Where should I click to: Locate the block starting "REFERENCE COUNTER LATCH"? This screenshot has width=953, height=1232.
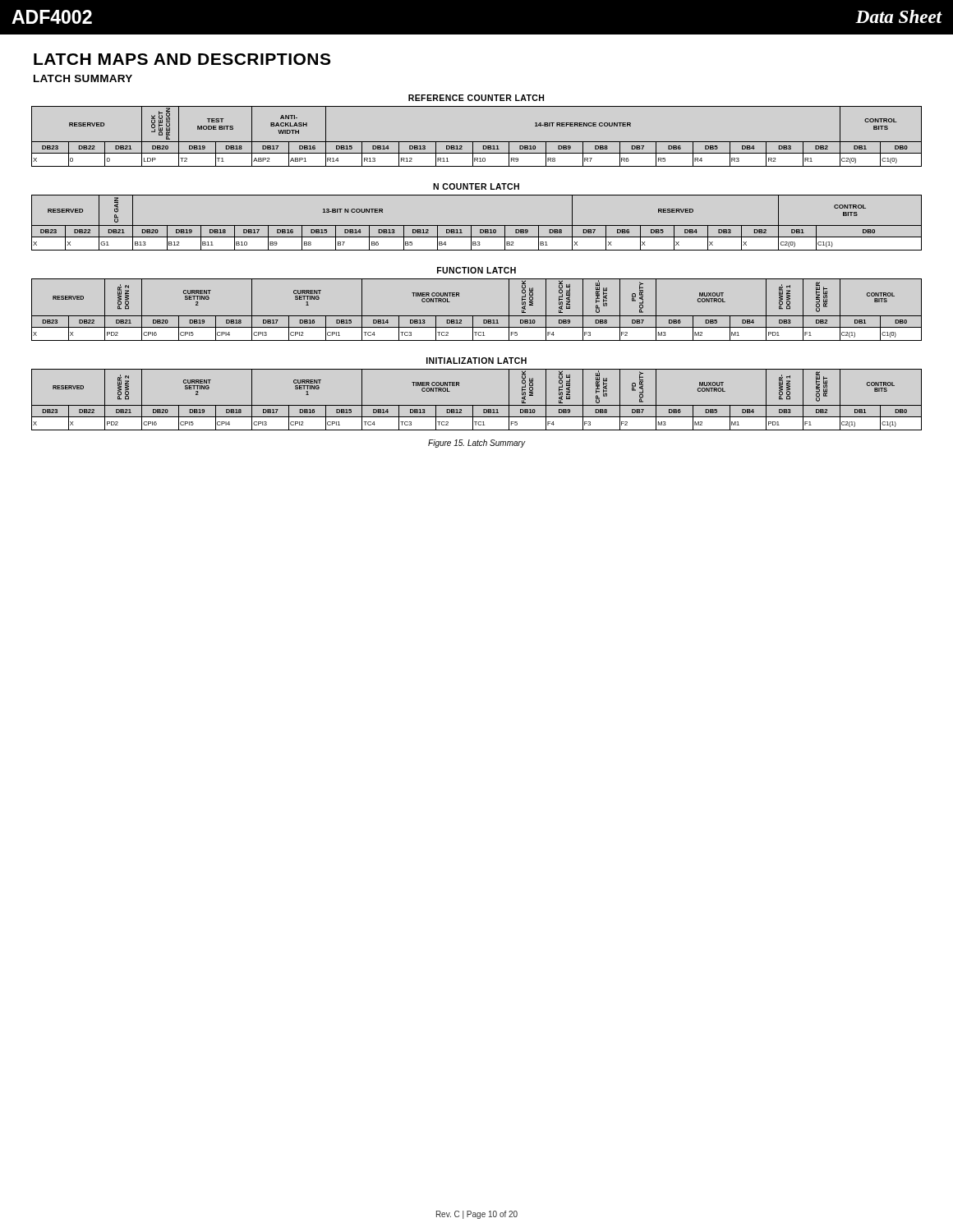[476, 98]
